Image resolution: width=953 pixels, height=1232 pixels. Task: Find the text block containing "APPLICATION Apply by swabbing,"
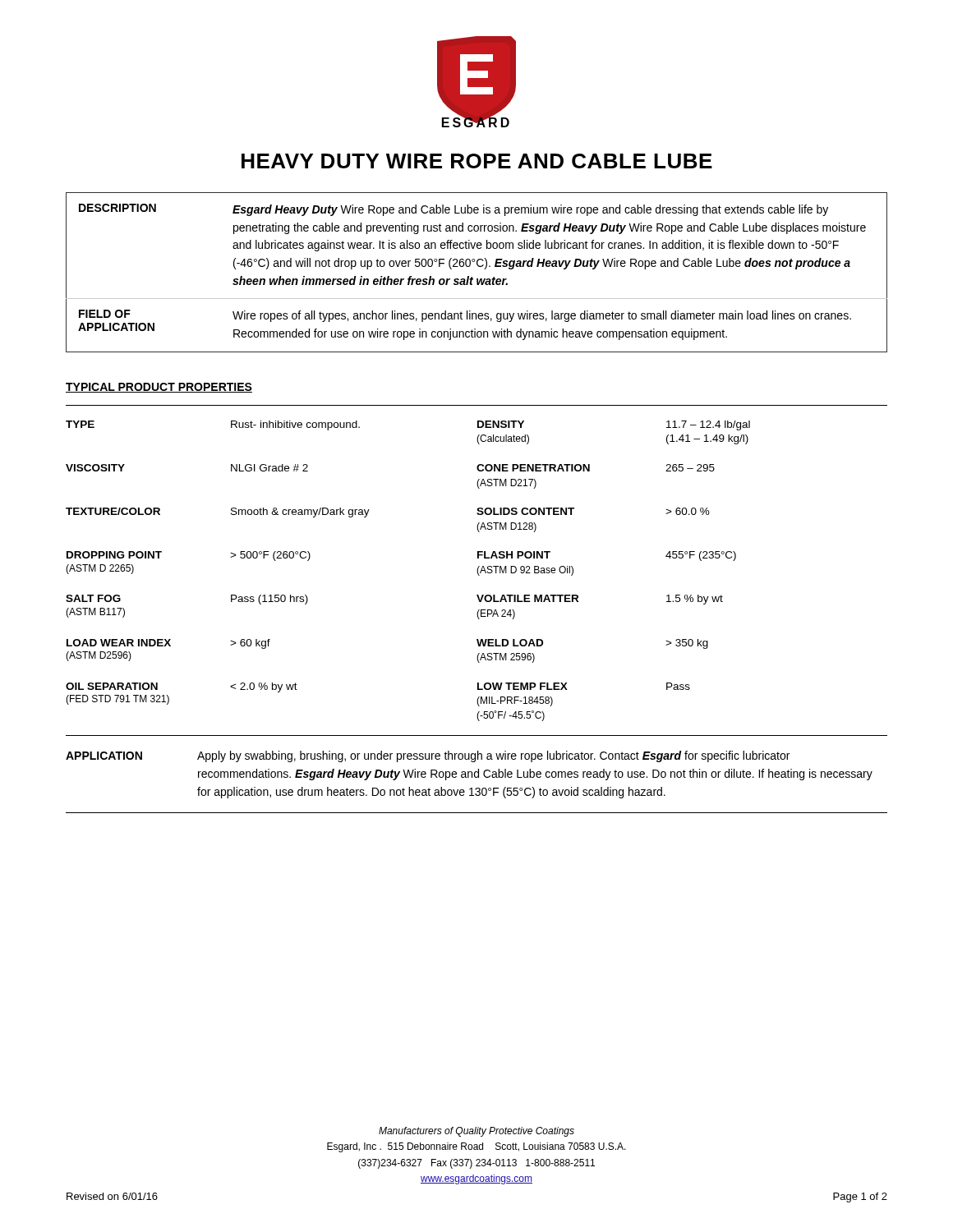pos(476,774)
